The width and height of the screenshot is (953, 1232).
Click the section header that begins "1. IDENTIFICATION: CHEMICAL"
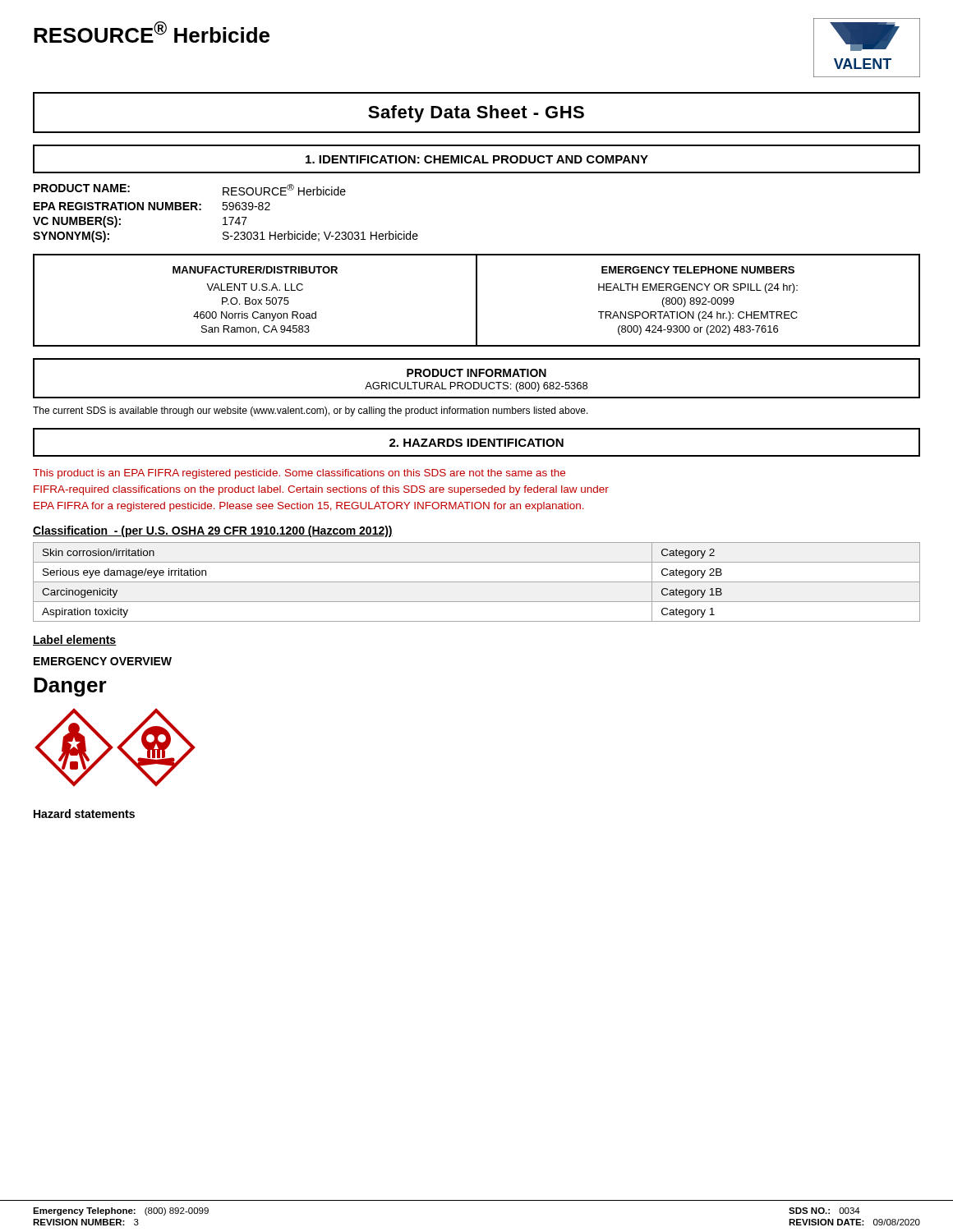476,159
